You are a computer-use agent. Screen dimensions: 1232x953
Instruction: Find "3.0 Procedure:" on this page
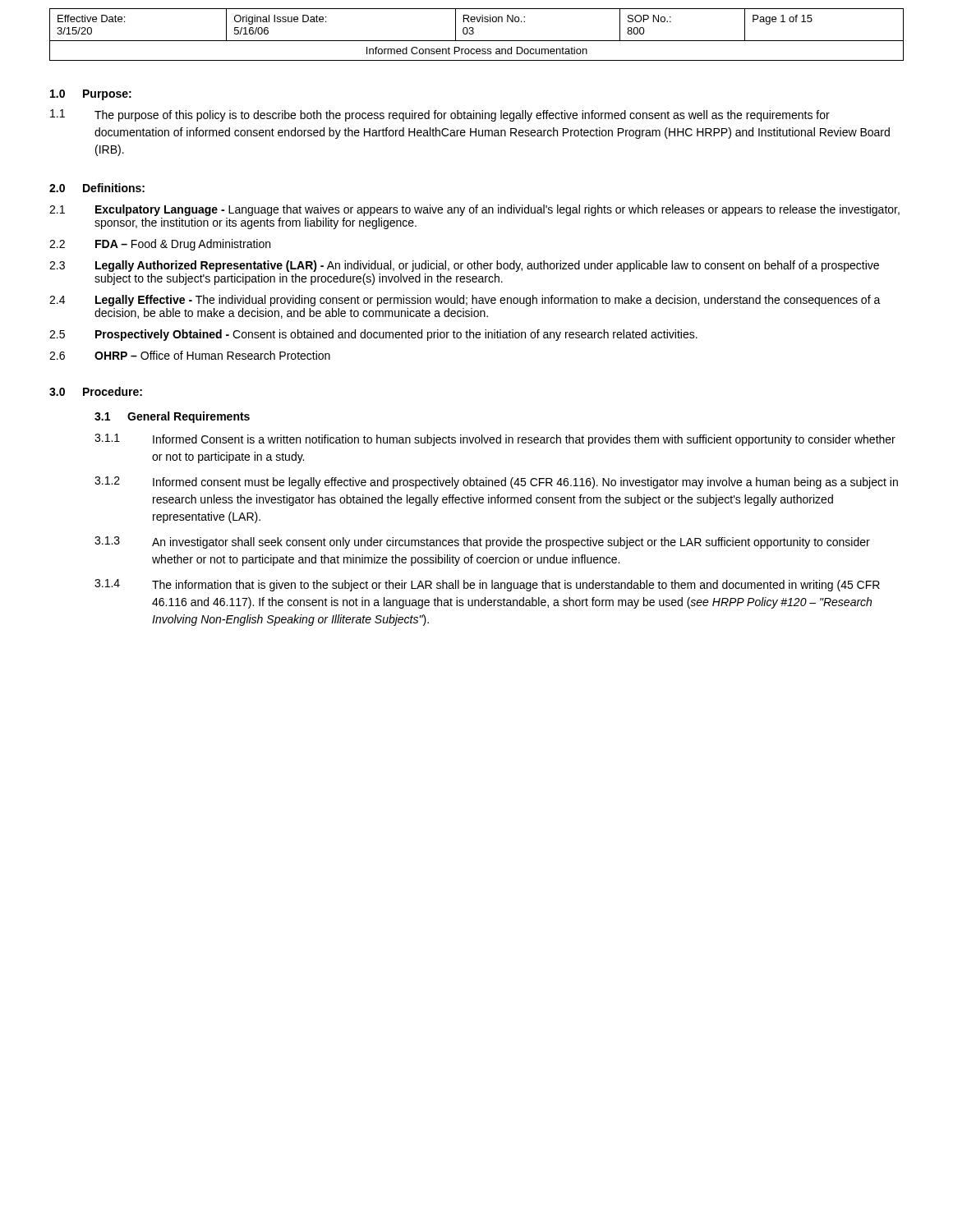[x=96, y=392]
